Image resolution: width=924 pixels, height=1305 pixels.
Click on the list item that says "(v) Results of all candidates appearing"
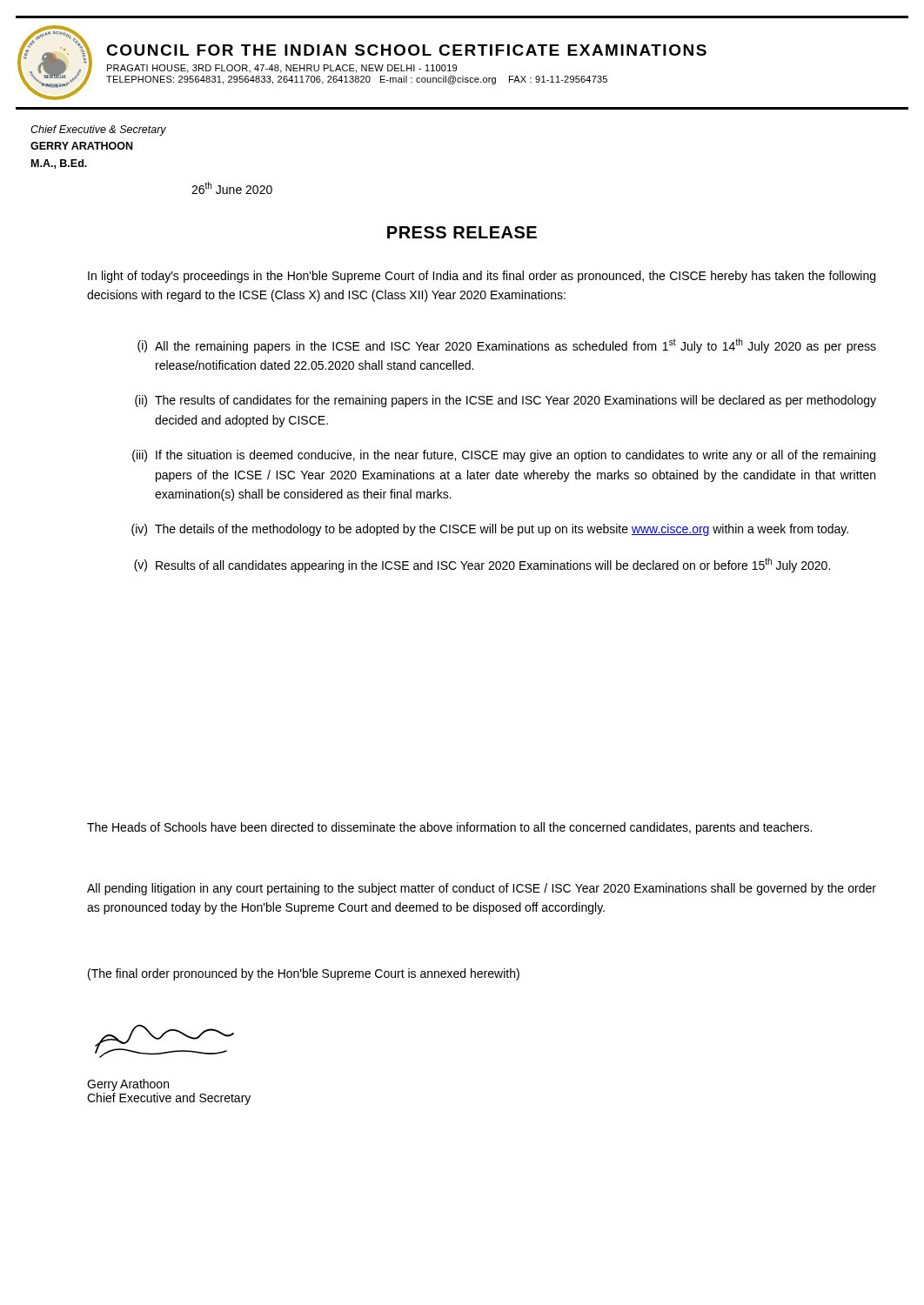click(x=482, y=565)
